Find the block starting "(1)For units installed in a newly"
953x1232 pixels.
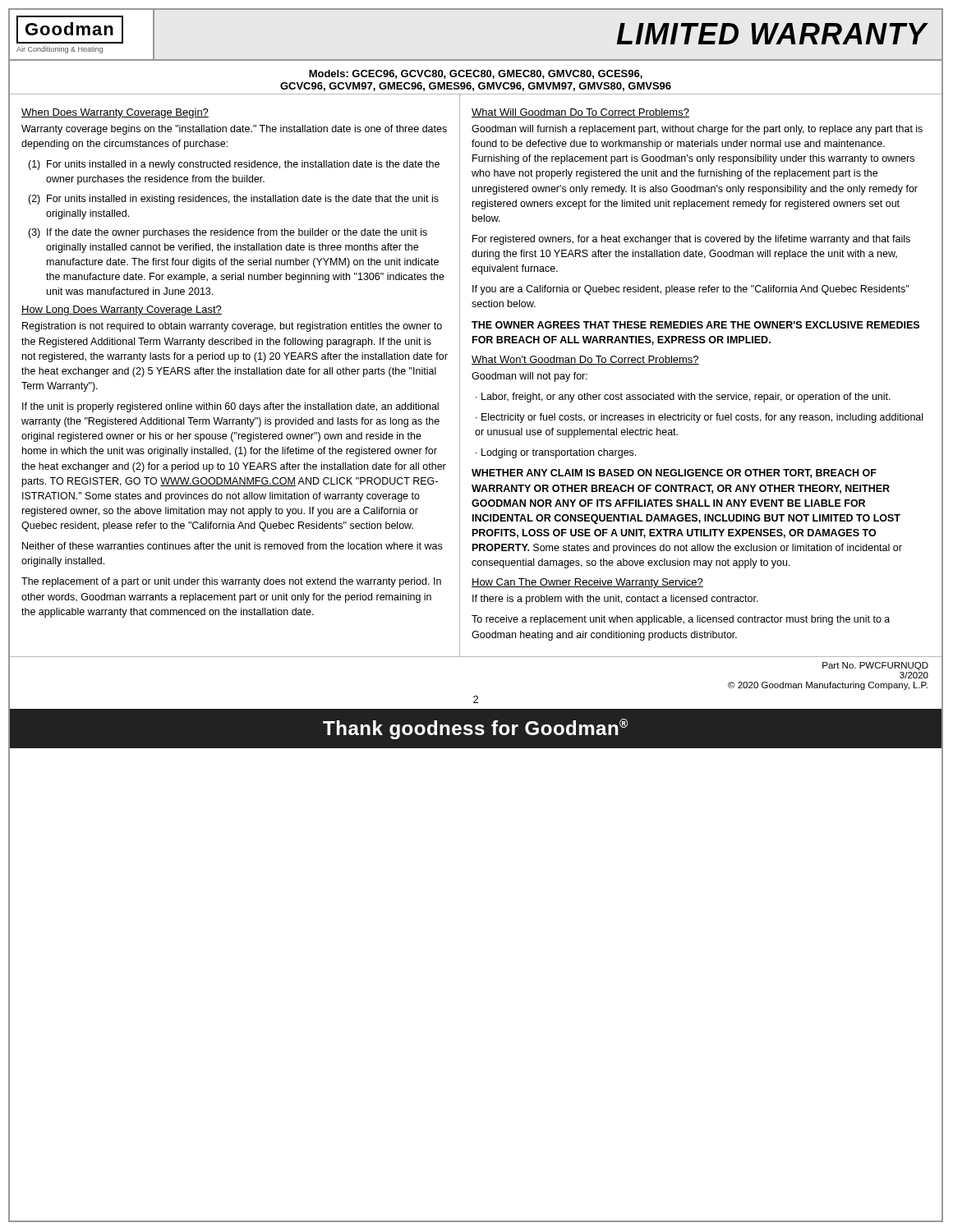236,172
